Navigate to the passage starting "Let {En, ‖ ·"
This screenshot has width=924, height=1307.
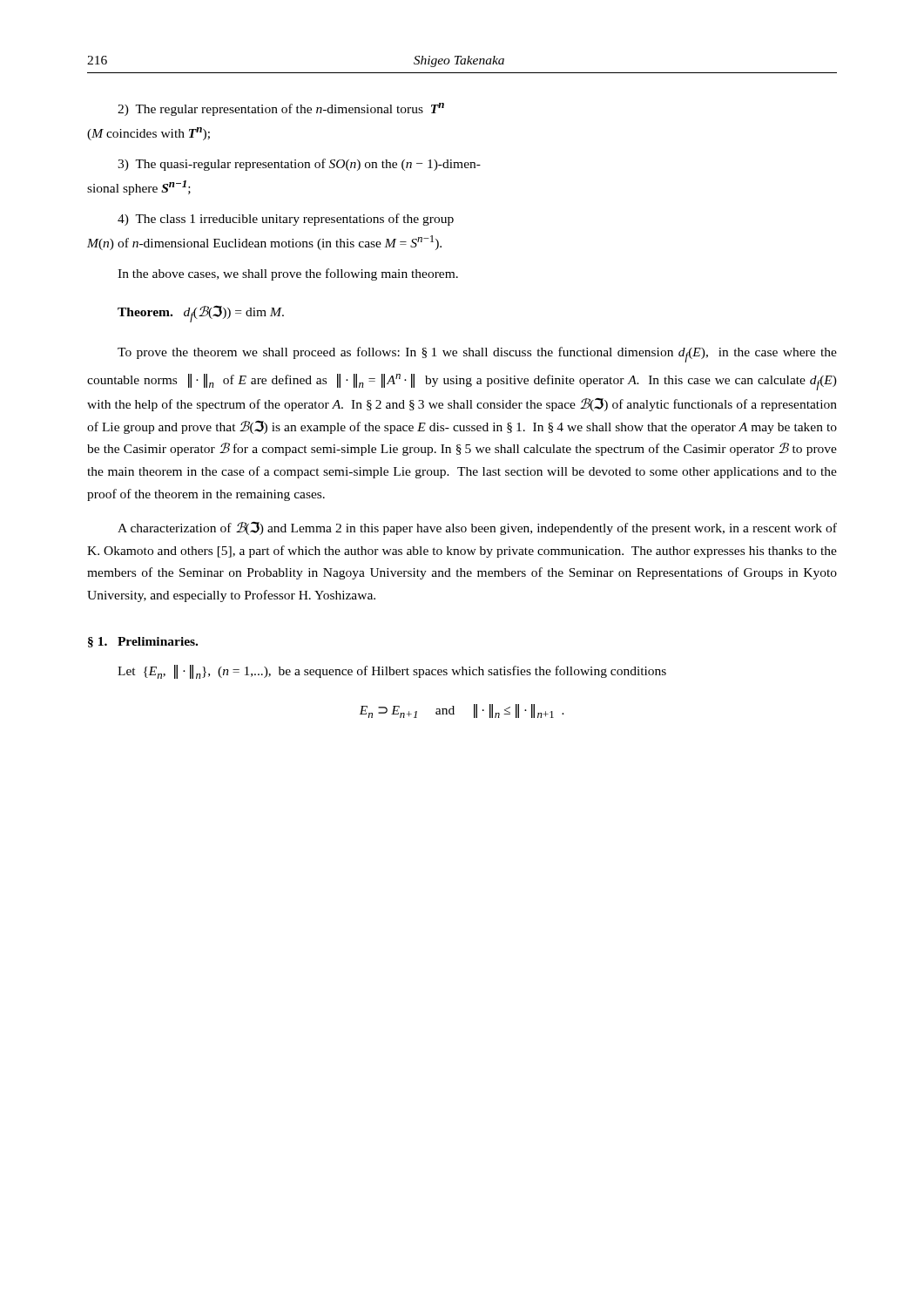click(x=392, y=673)
